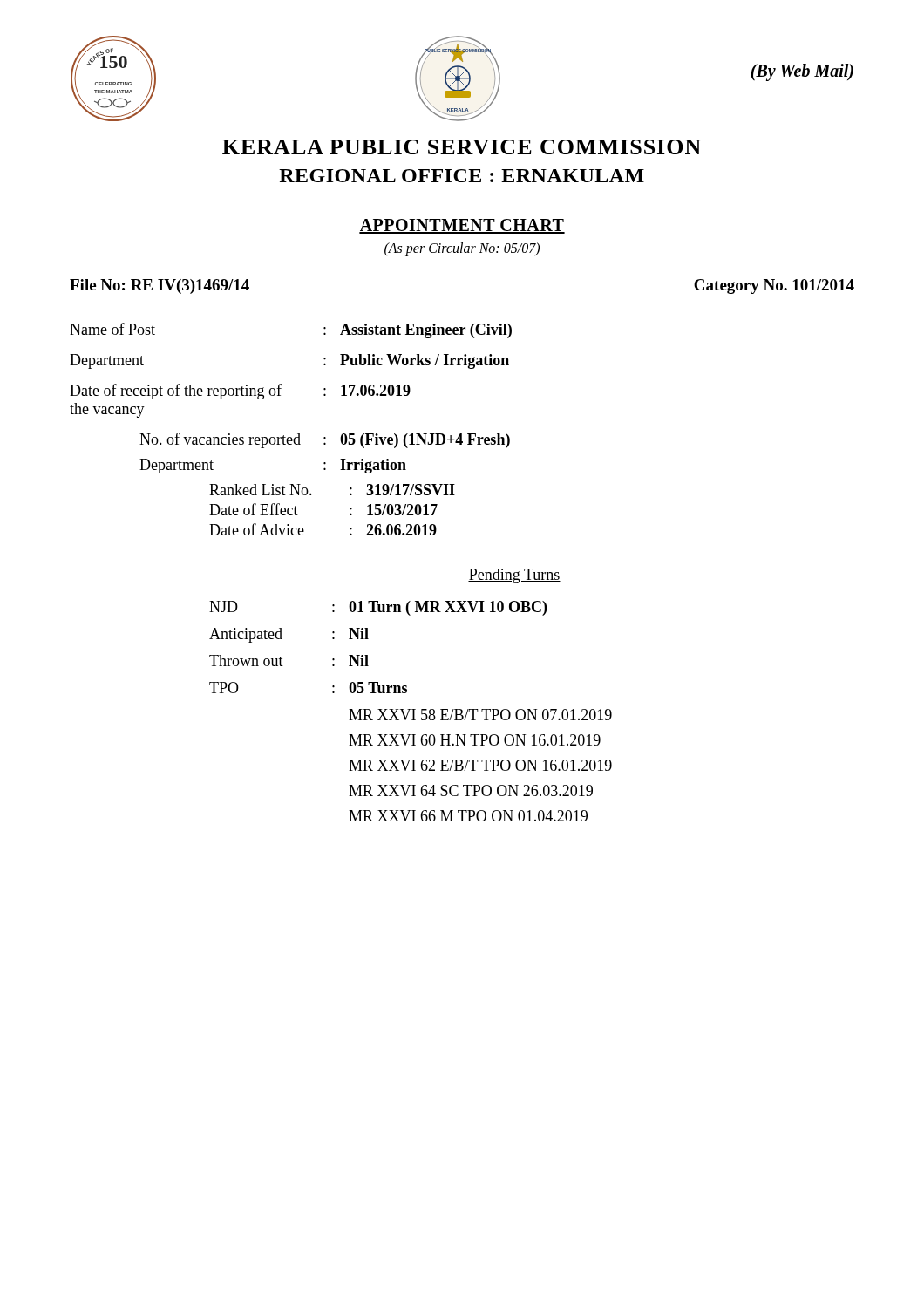
Task: Locate the section header that reads "APPOINTMENT CHART"
Action: point(462,225)
